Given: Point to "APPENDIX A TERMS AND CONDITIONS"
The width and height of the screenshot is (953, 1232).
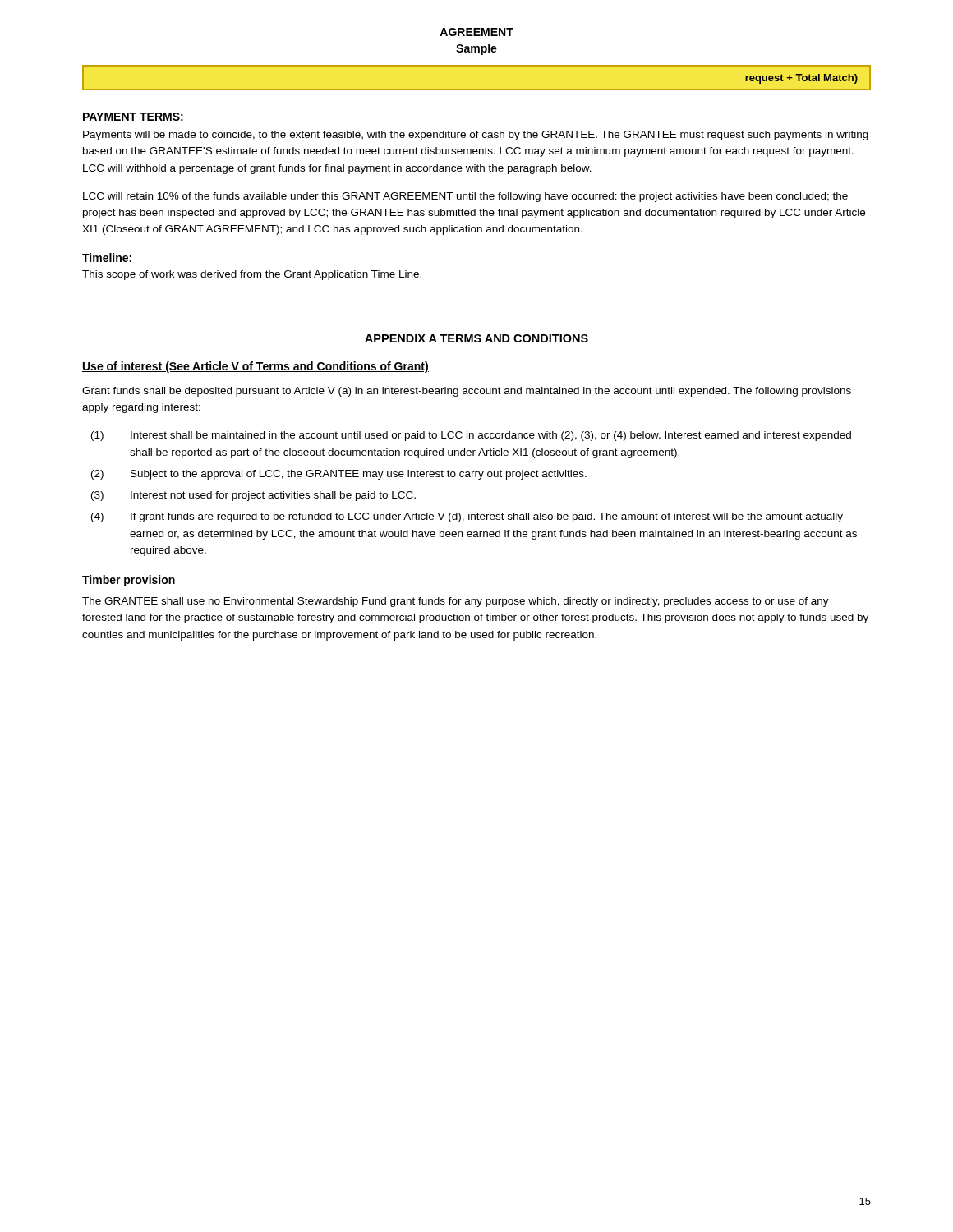Looking at the screenshot, I should [476, 338].
